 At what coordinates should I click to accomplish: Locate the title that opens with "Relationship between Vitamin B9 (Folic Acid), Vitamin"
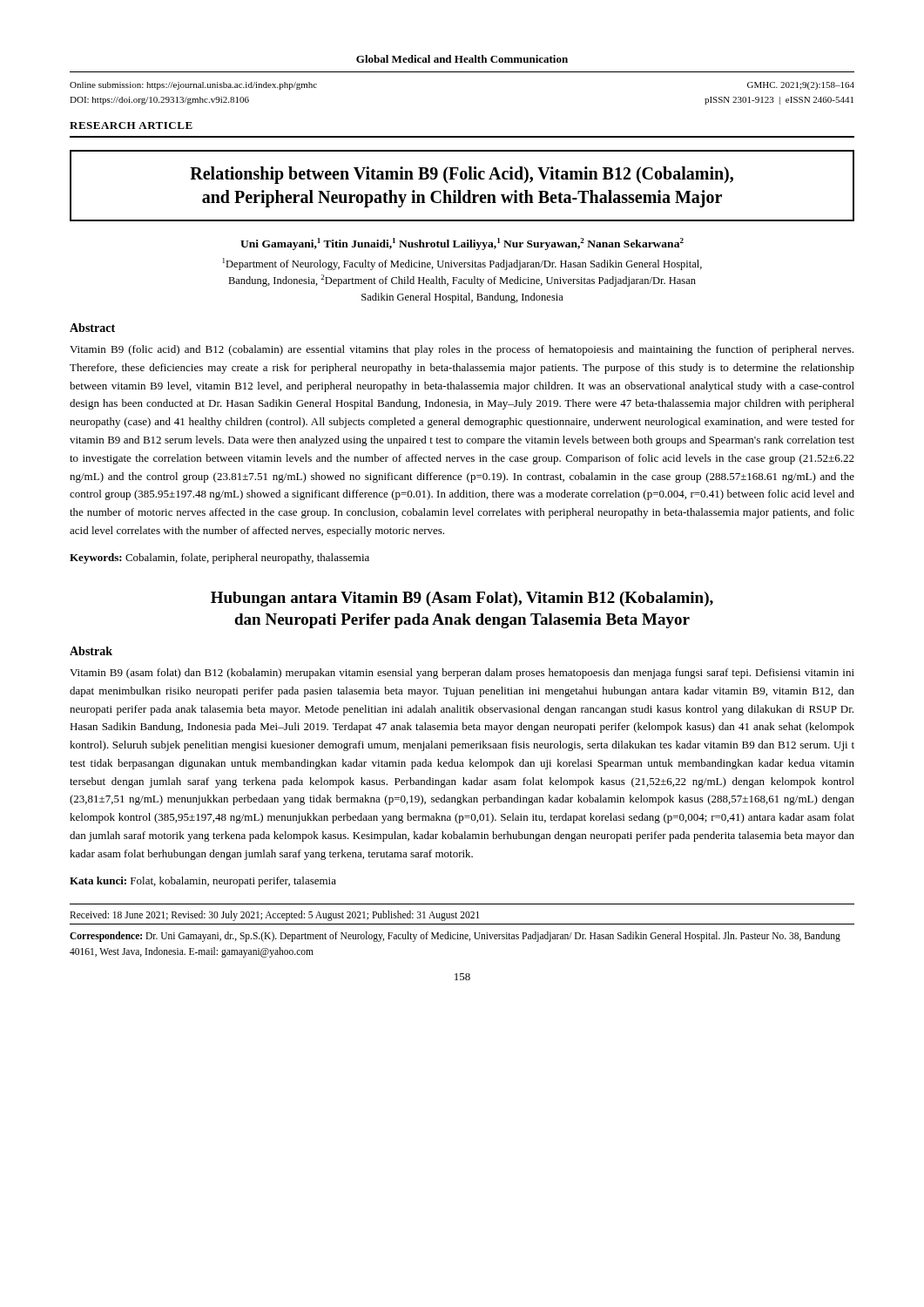coord(462,185)
